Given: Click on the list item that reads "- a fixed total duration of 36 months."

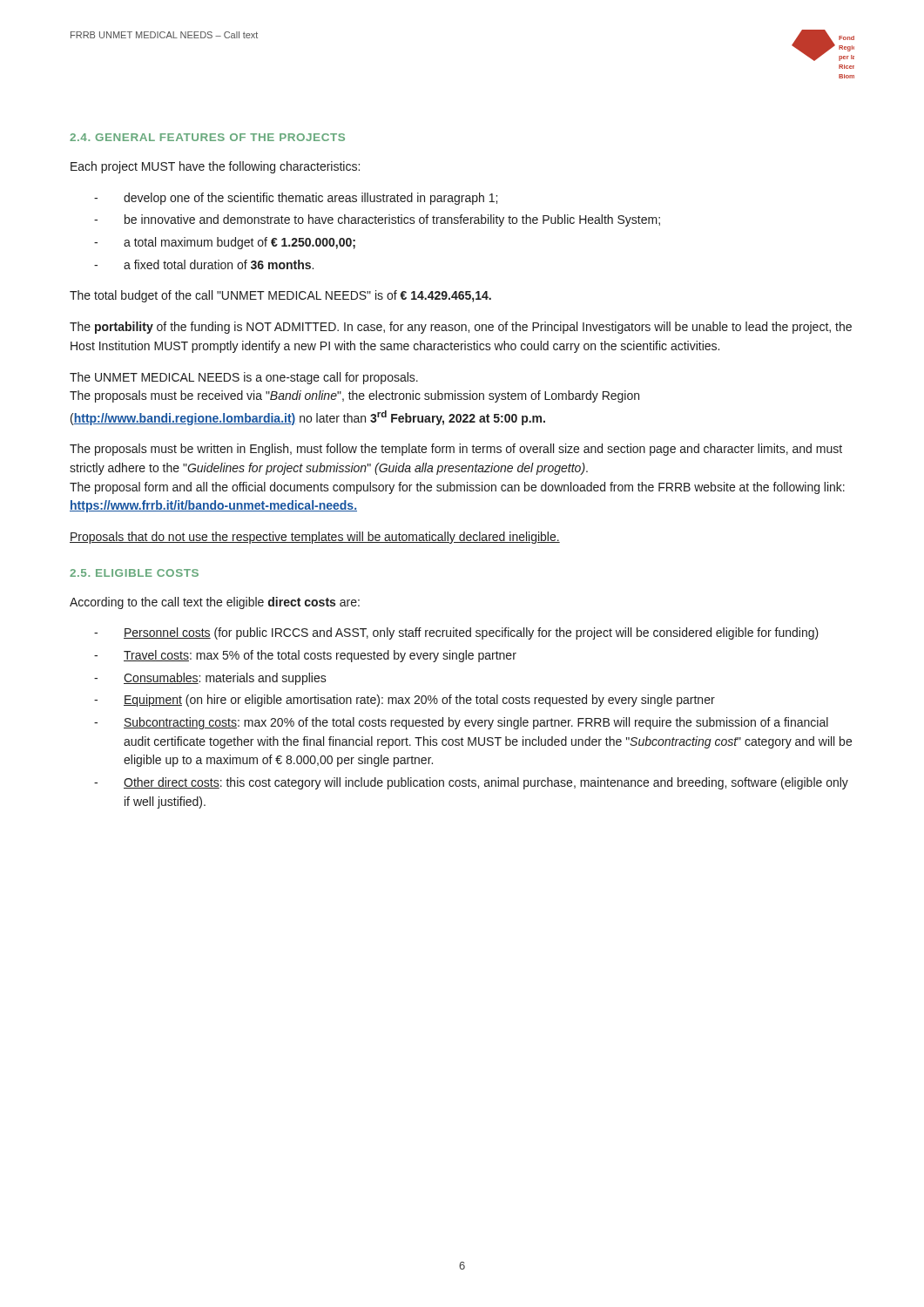Looking at the screenshot, I should click(x=204, y=264).
